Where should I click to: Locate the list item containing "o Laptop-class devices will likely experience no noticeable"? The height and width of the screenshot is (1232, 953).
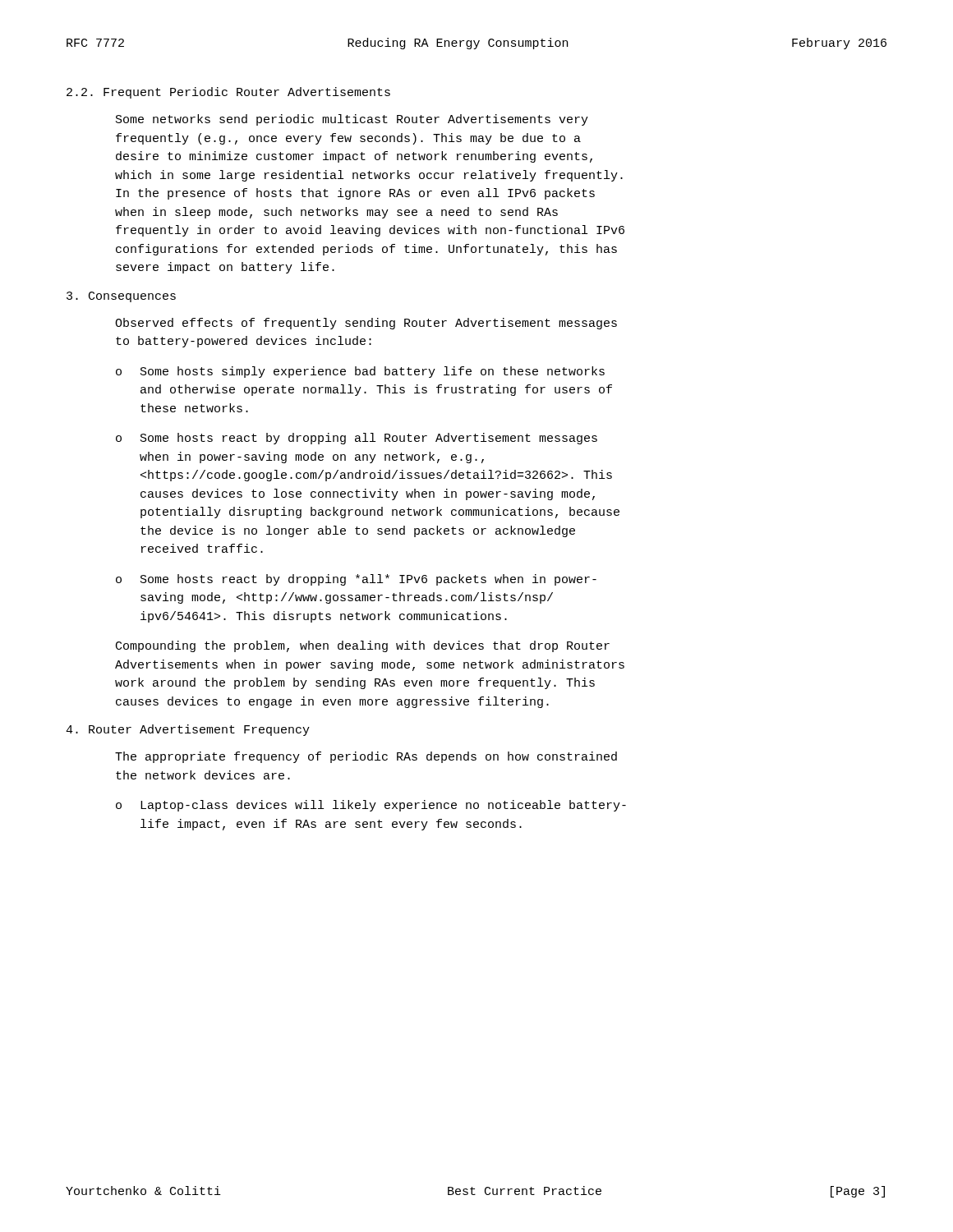click(501, 816)
